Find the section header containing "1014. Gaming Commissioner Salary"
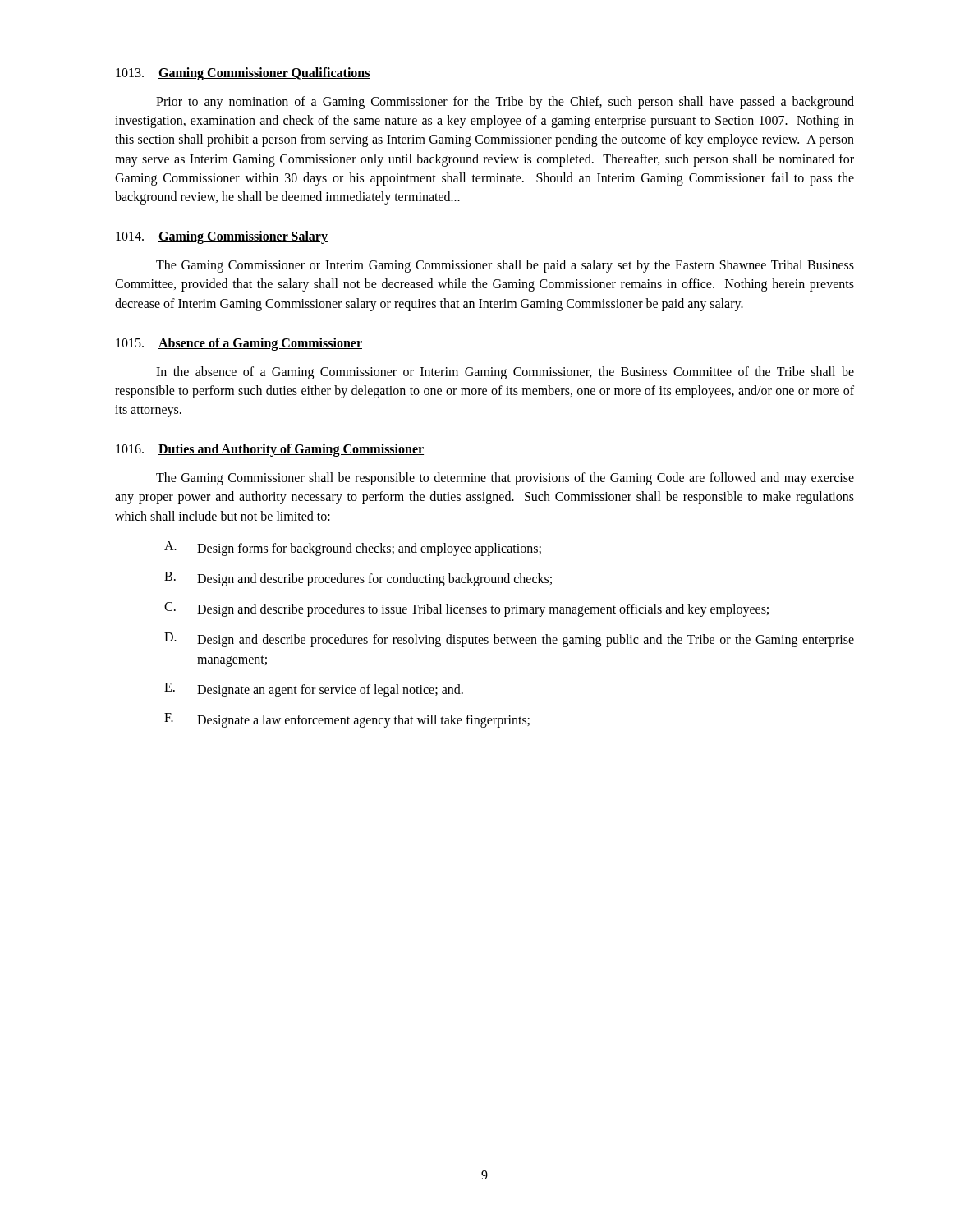The image size is (969, 1232). pos(221,237)
